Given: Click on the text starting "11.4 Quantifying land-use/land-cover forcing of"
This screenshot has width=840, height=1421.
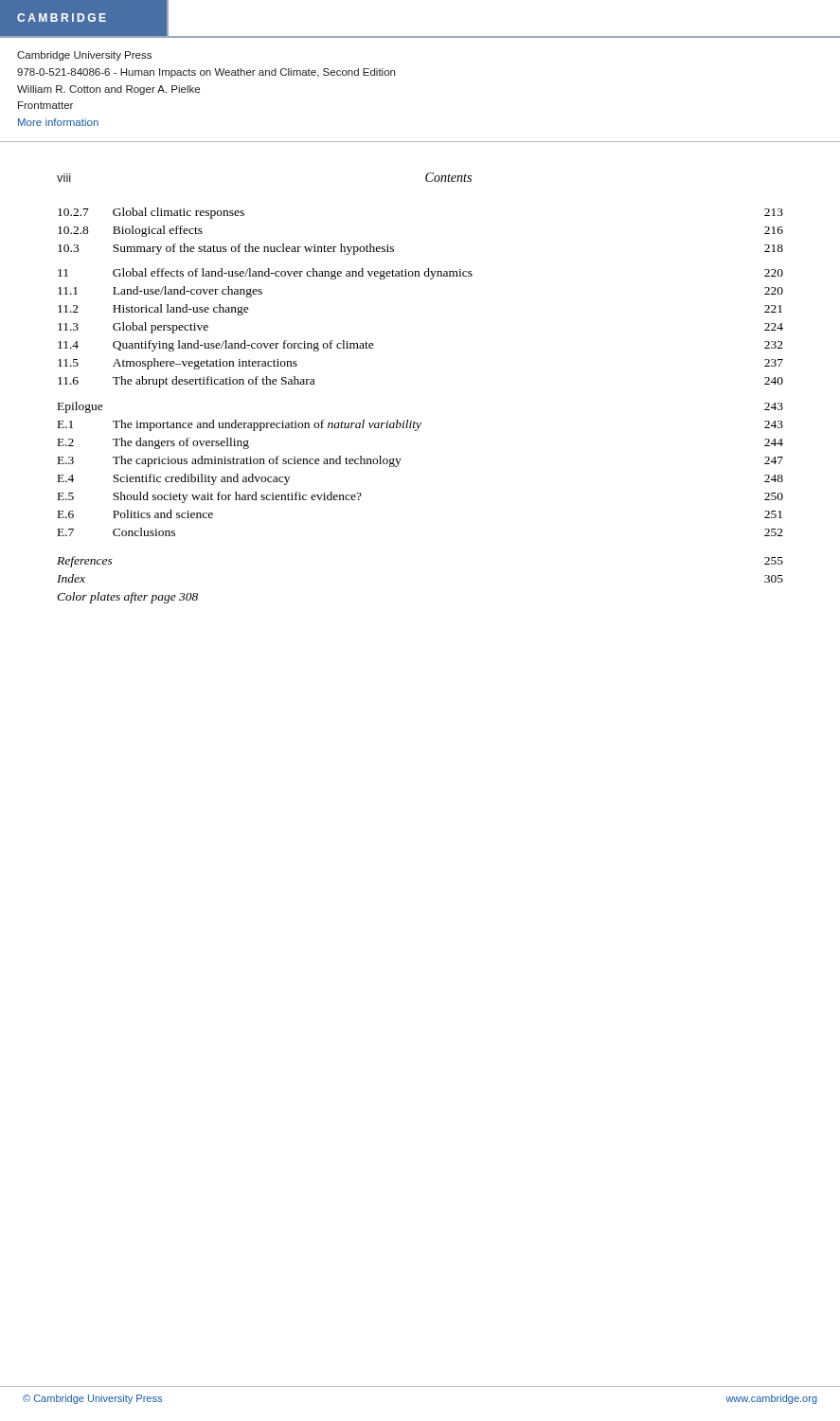Looking at the screenshot, I should coord(241,345).
